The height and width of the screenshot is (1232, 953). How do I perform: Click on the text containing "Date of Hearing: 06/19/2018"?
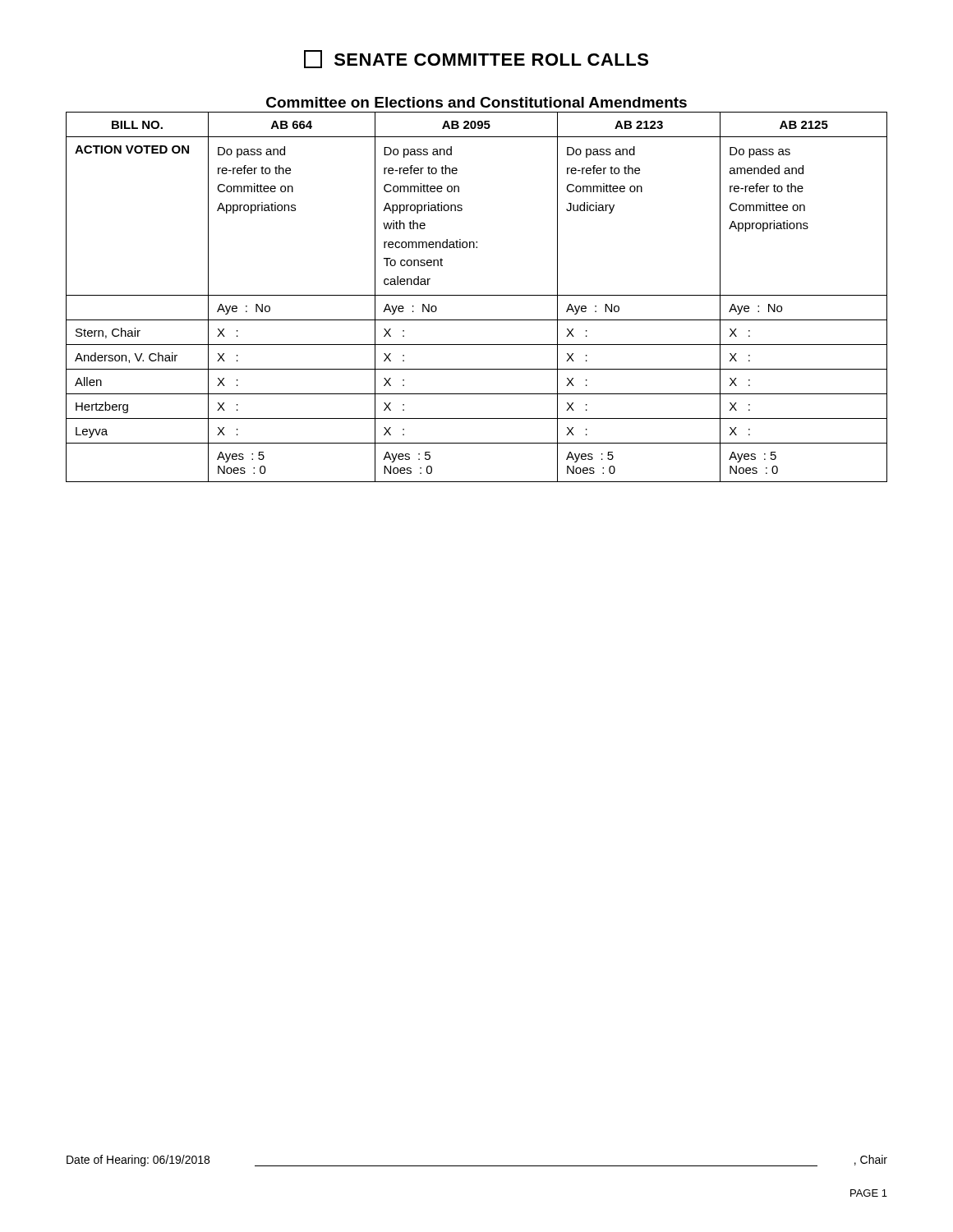pos(138,1160)
